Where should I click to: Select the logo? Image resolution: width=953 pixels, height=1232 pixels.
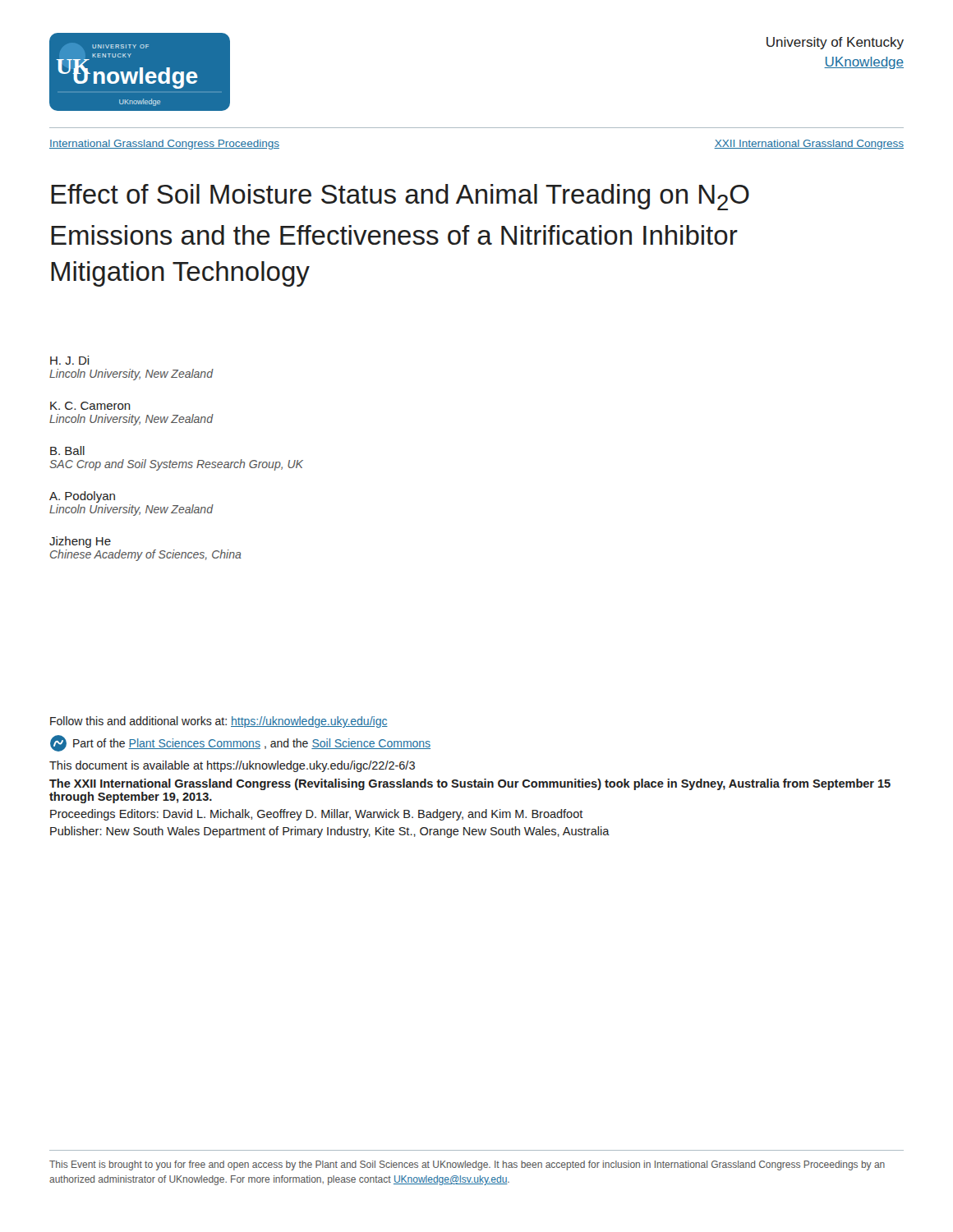(x=144, y=72)
